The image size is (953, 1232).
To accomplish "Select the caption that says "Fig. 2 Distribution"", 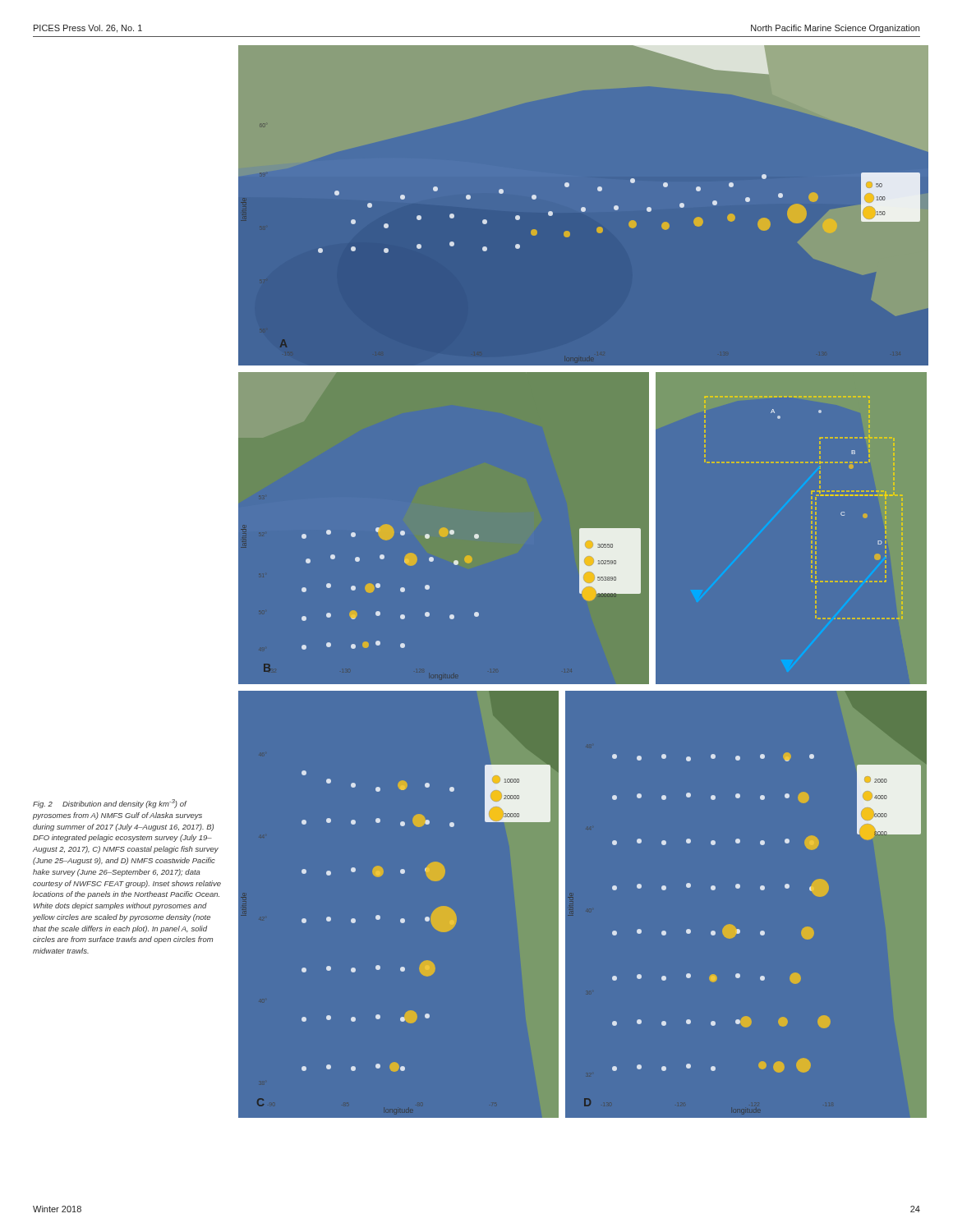I will coord(127,876).
